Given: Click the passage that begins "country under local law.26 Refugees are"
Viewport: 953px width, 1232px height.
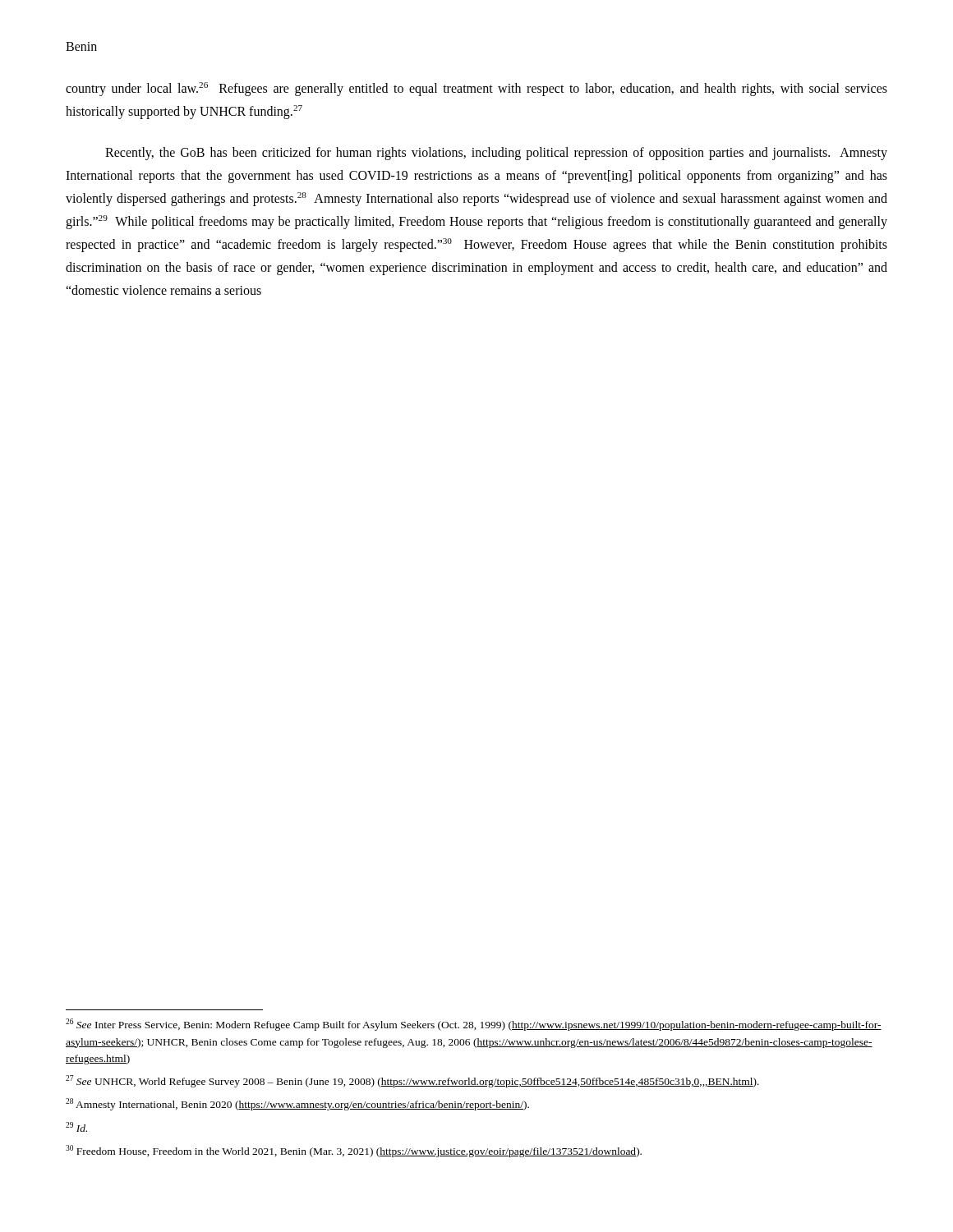Looking at the screenshot, I should tap(476, 99).
